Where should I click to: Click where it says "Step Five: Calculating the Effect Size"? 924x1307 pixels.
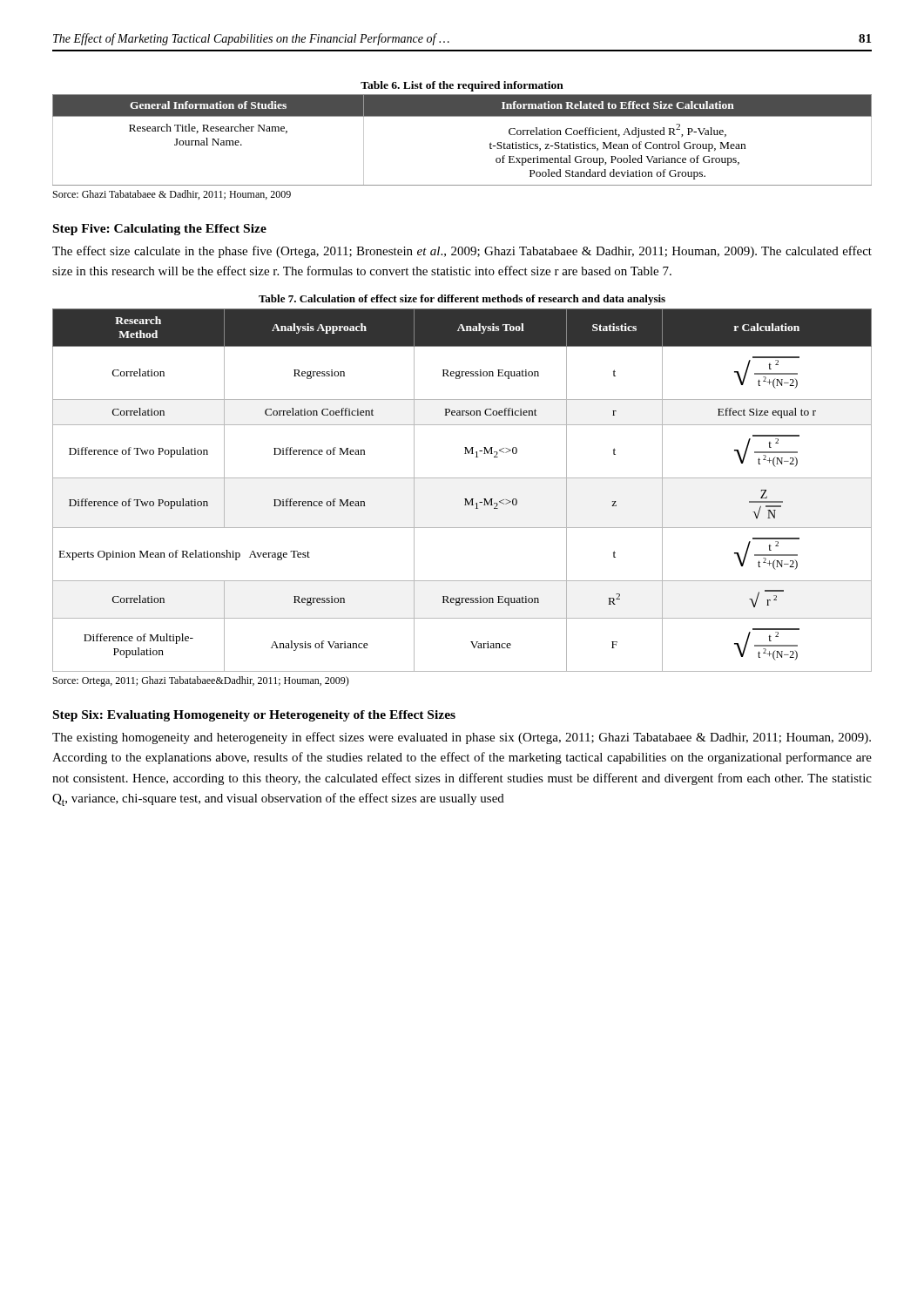coord(159,227)
